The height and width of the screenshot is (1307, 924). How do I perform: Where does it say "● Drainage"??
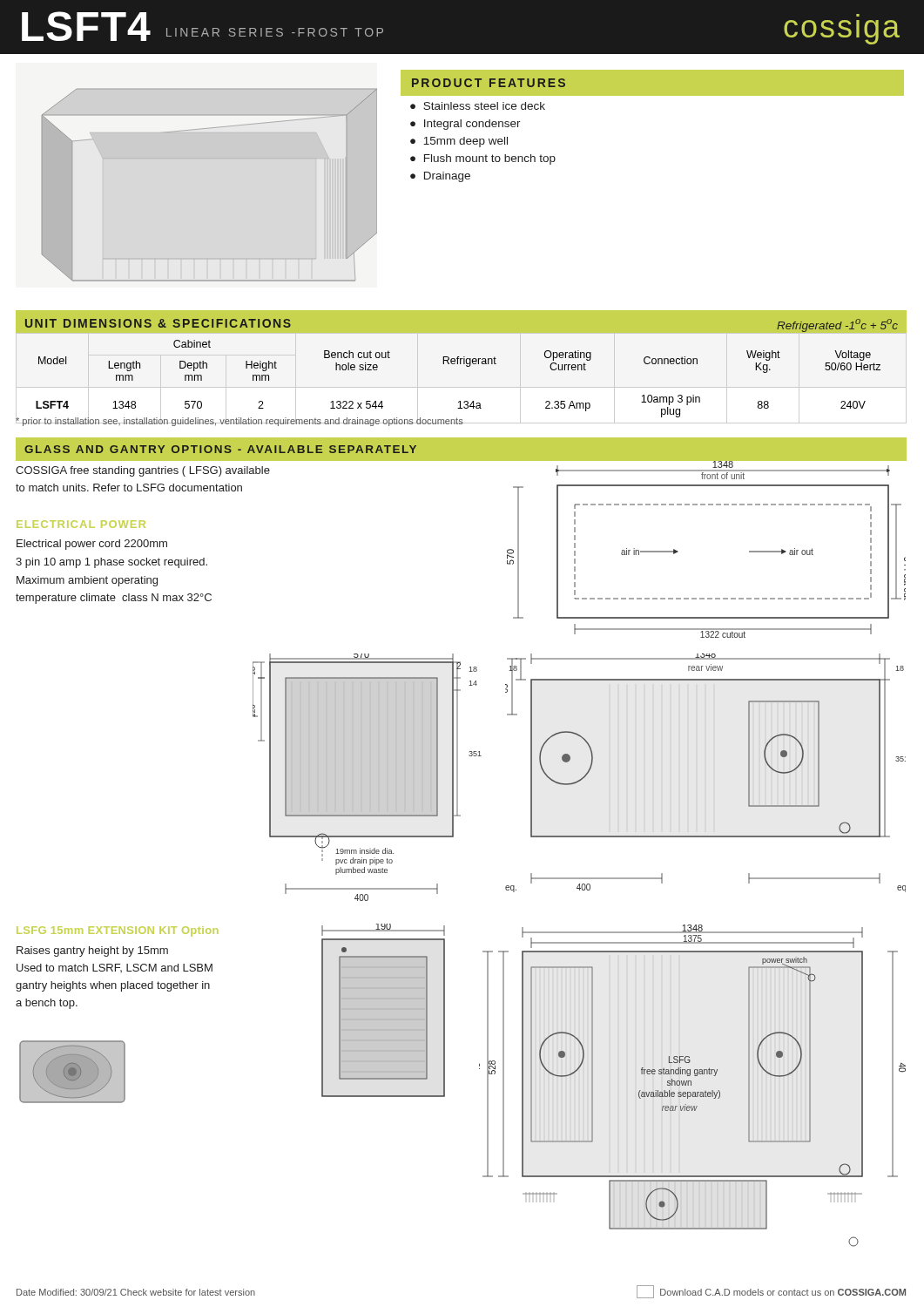(440, 176)
